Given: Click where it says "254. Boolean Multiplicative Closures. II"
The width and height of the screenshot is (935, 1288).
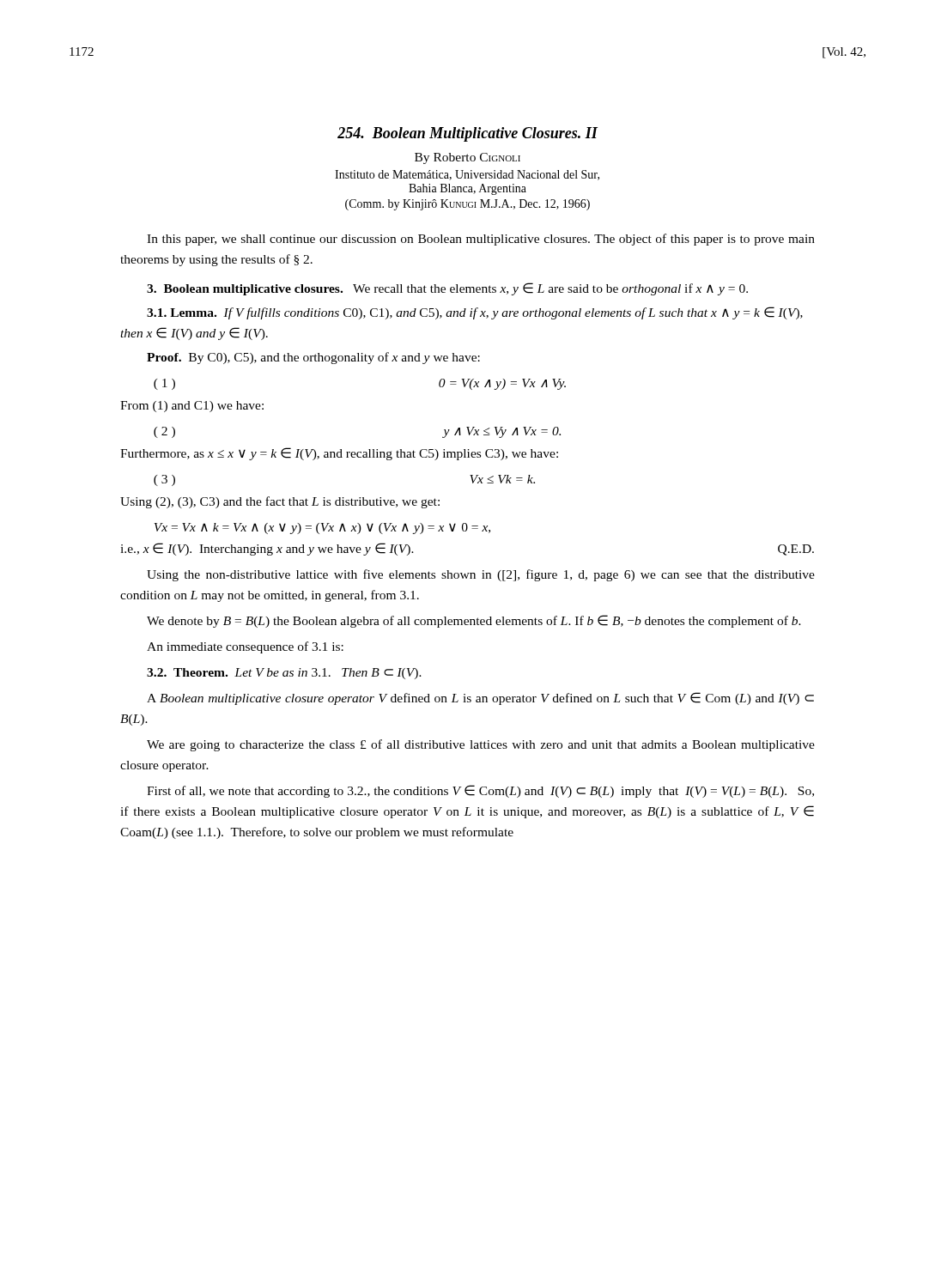Looking at the screenshot, I should pyautogui.click(x=468, y=133).
